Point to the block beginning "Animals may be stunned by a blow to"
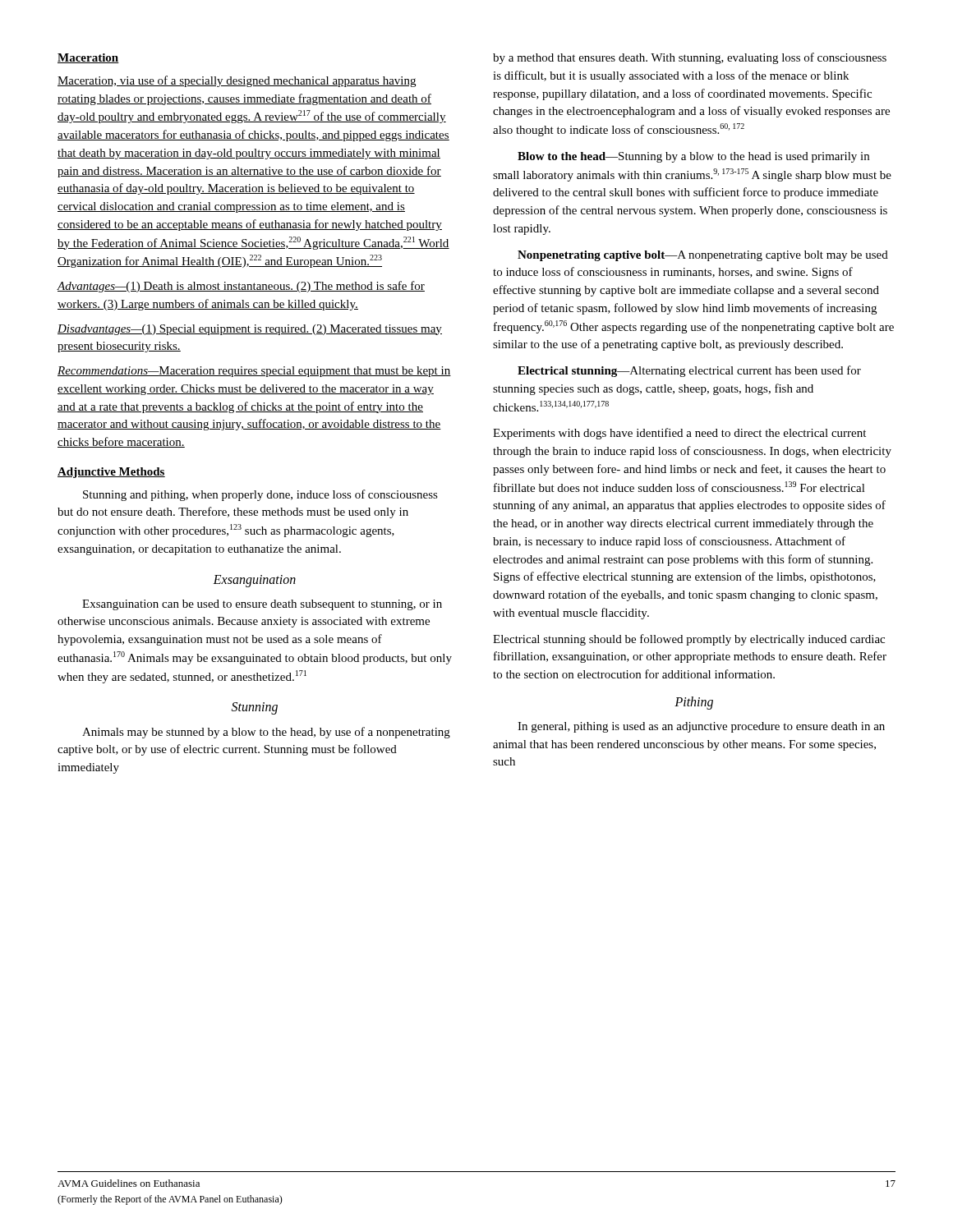Screen dimensions: 1232x953 [x=255, y=750]
